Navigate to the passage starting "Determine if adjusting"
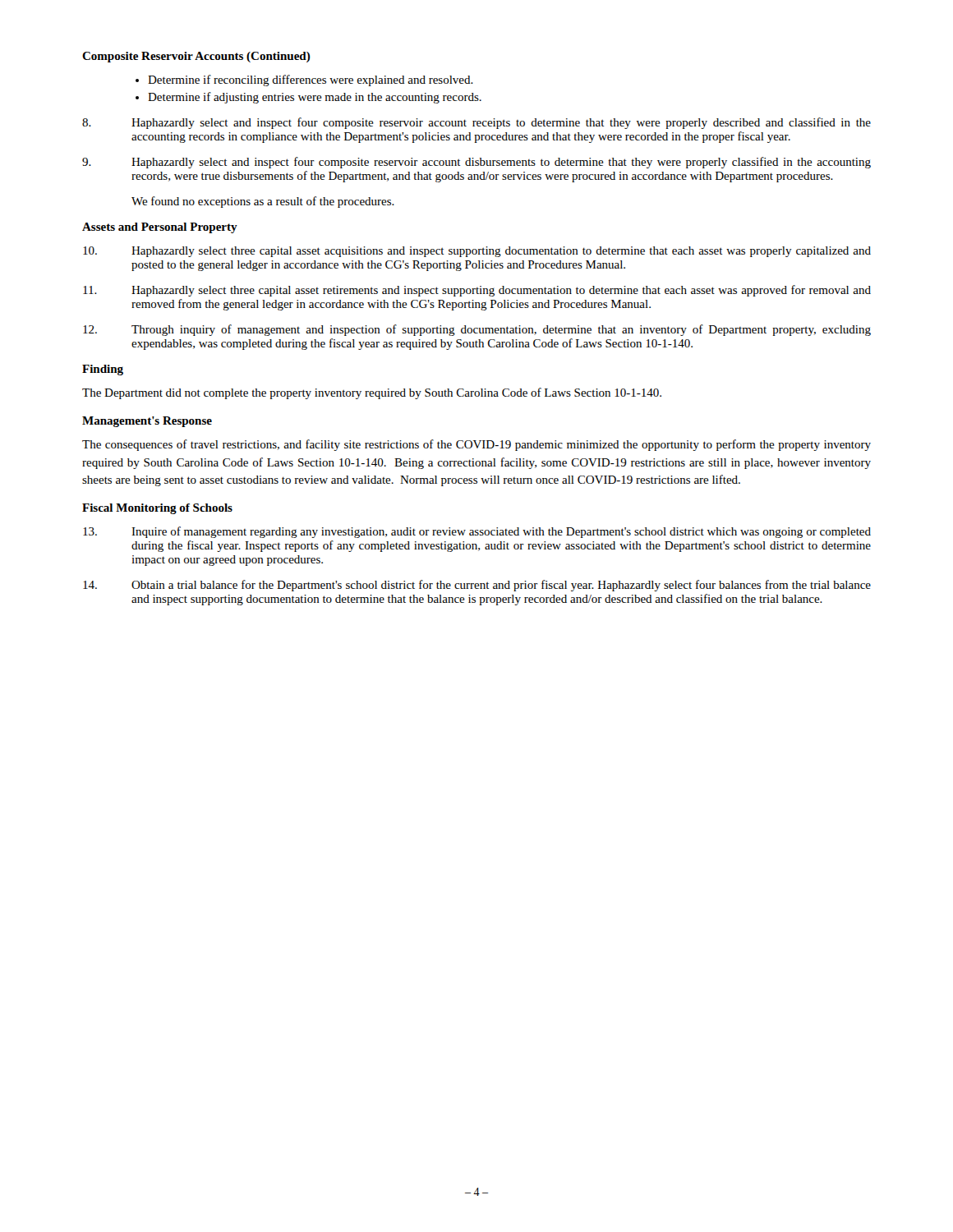Viewport: 953px width, 1232px height. coord(315,98)
